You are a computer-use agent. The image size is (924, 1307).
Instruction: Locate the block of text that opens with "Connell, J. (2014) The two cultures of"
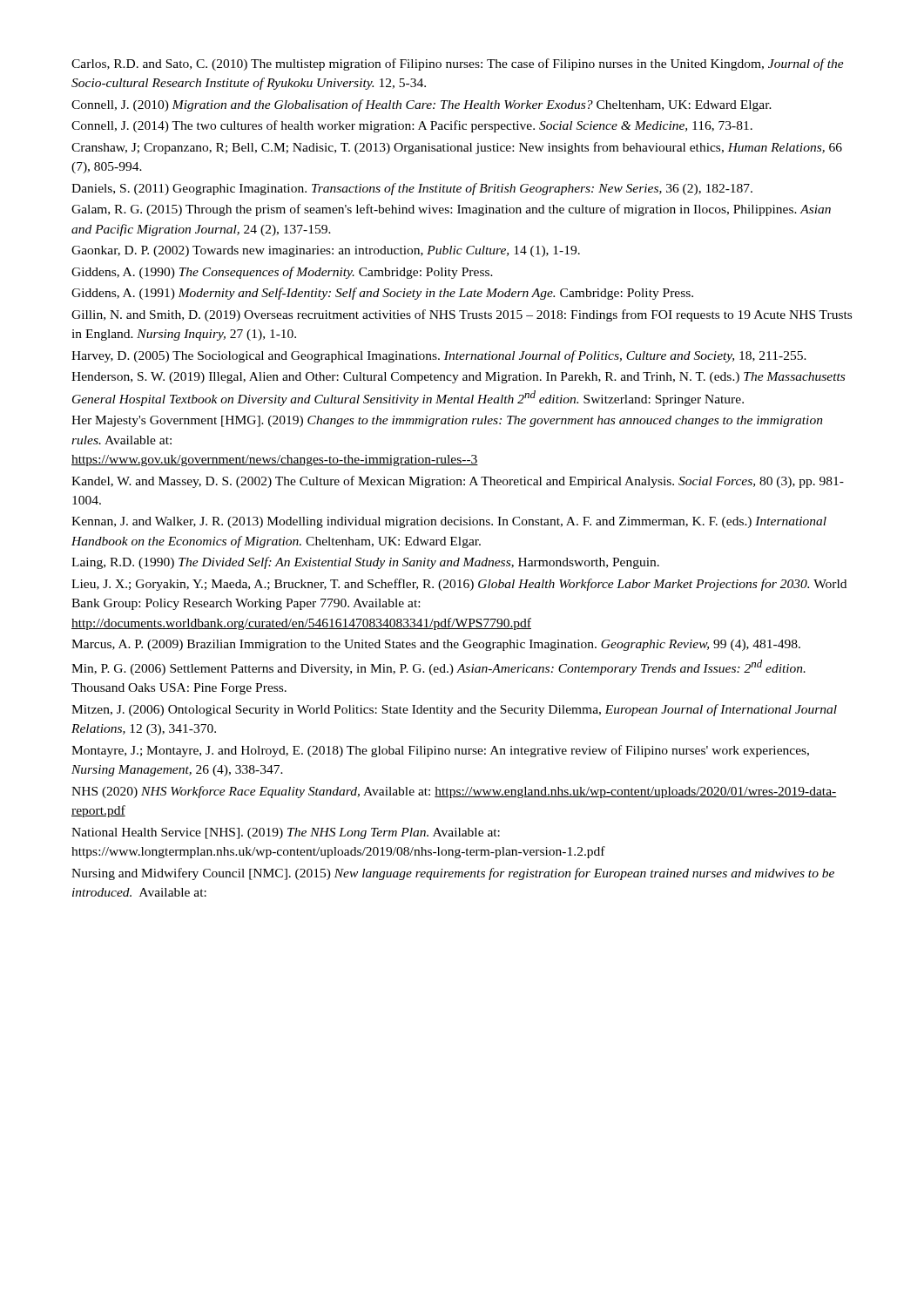(412, 125)
